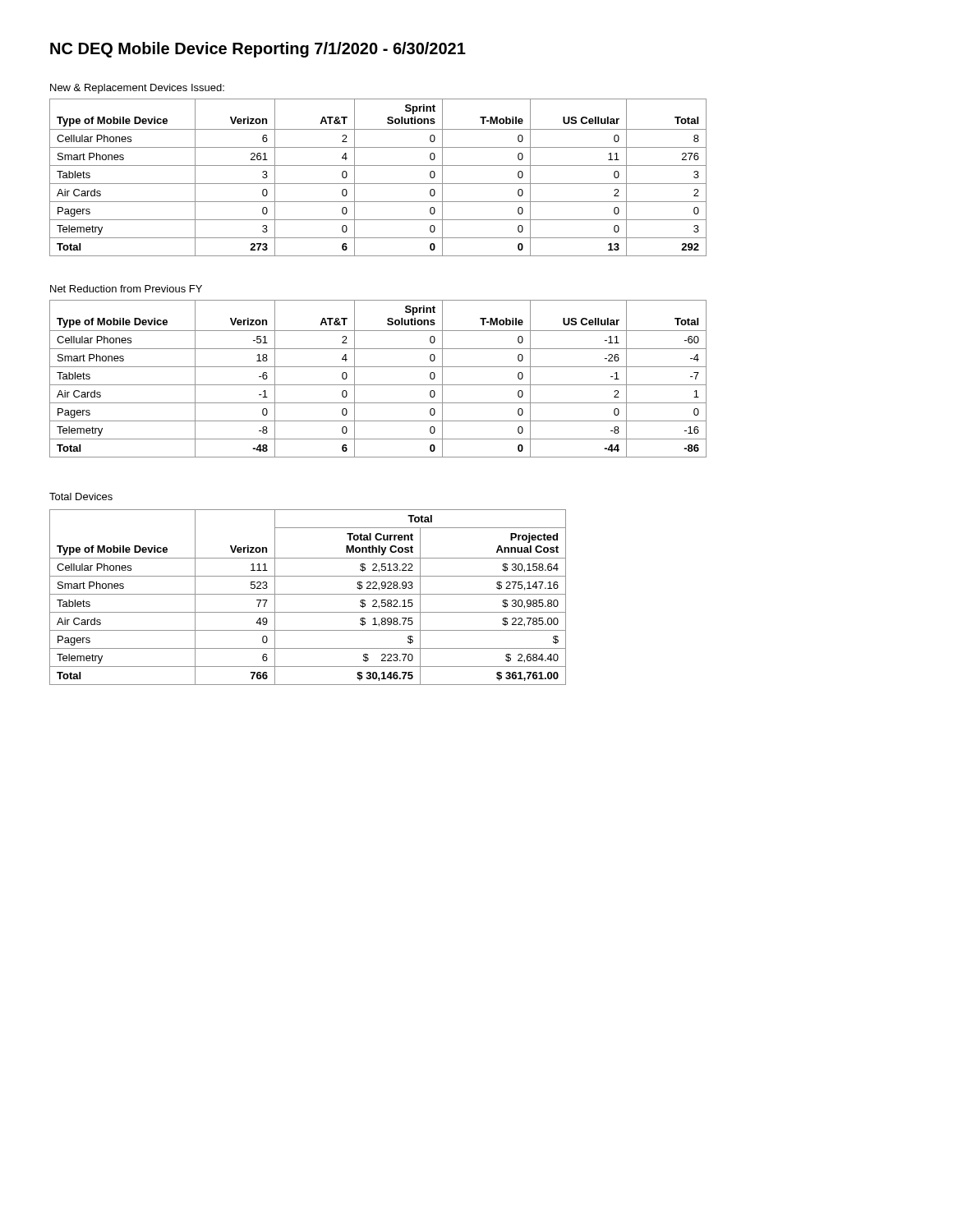
Task: Select the title that says "NC DEQ Mobile Device Reporting 7/1/2020"
Action: coord(258,48)
